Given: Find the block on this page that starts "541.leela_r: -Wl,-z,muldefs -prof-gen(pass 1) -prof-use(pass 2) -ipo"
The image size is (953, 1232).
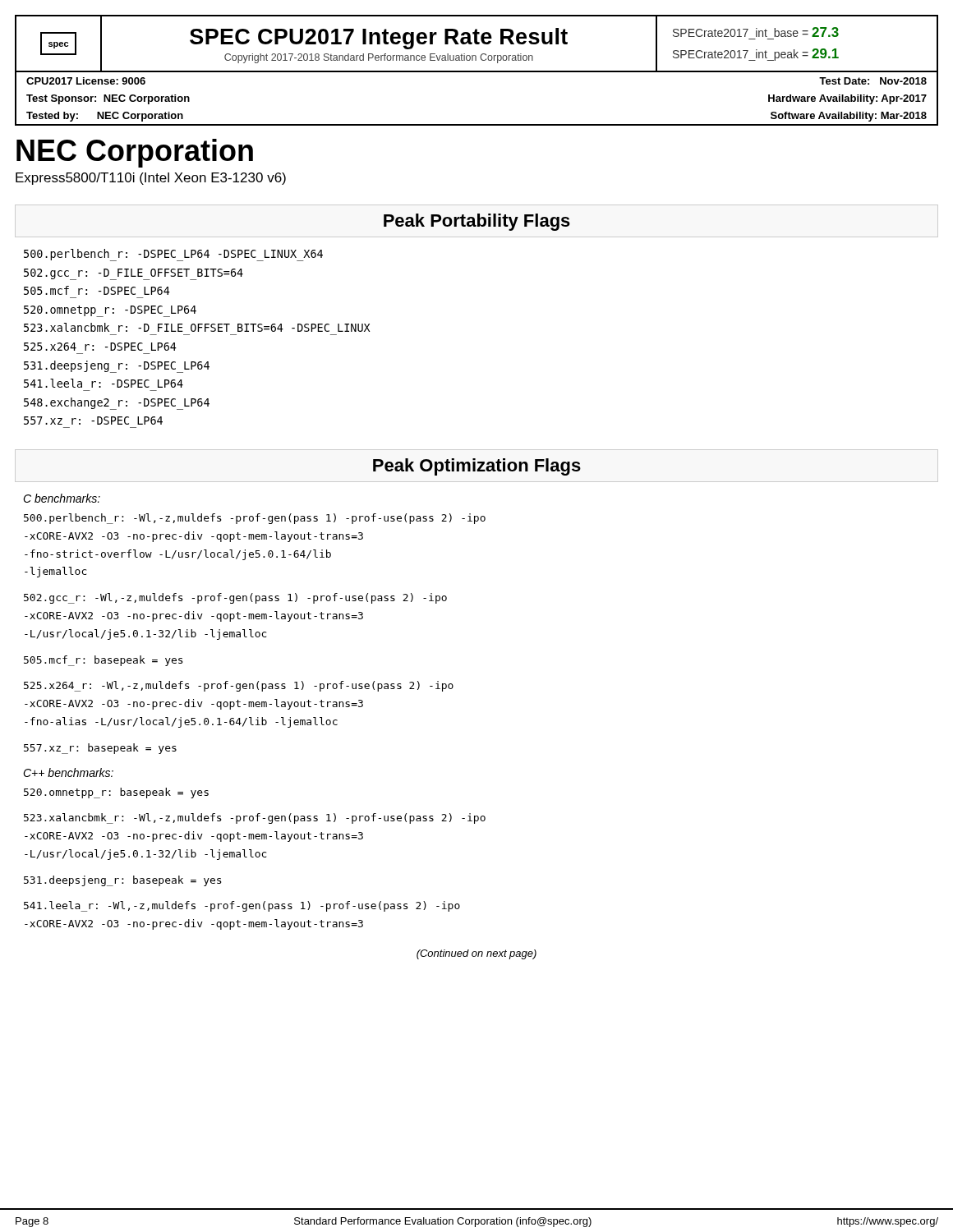Looking at the screenshot, I should tap(242, 915).
